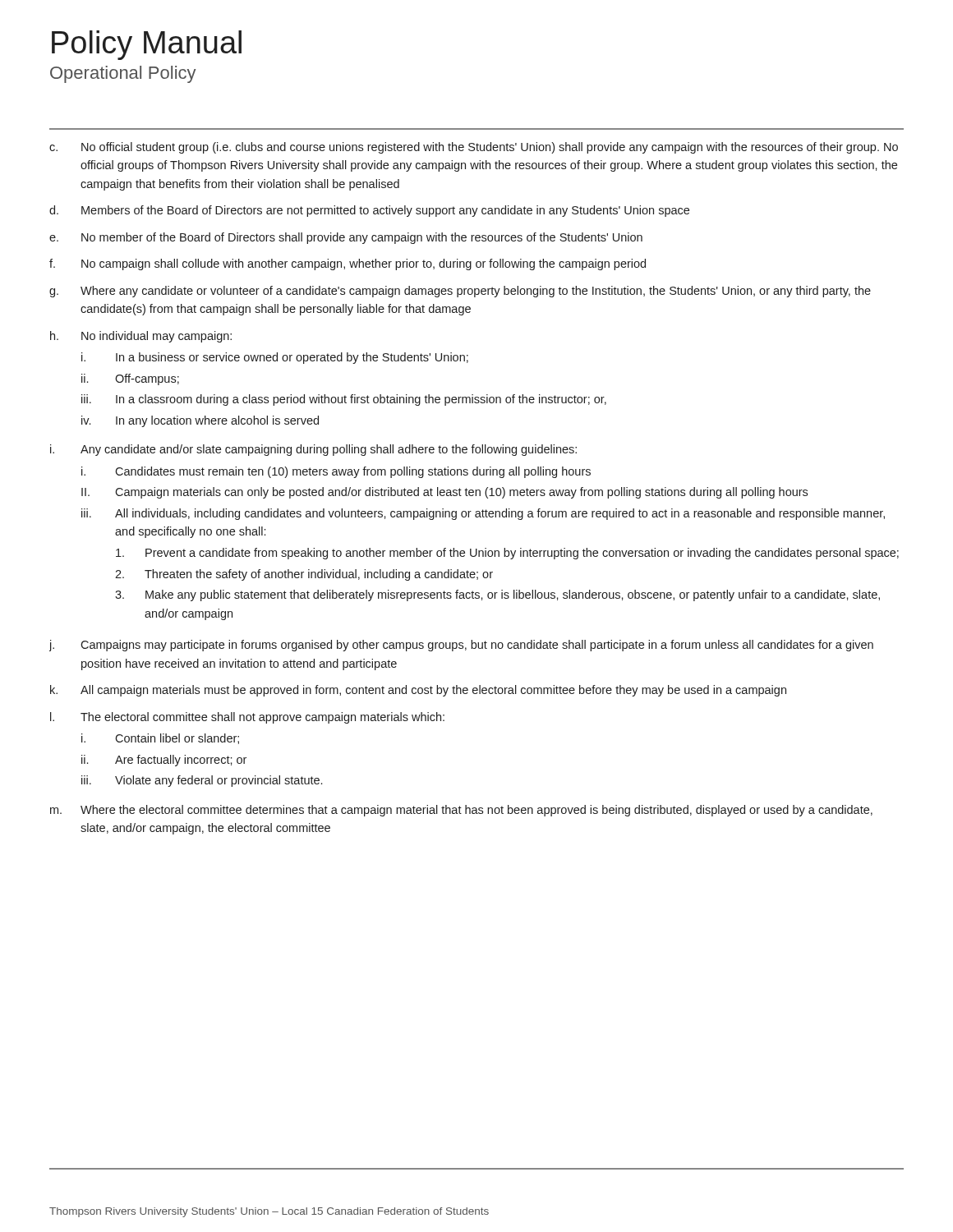Click on the text starting "Policy Manual Operational Policy"

coord(147,45)
